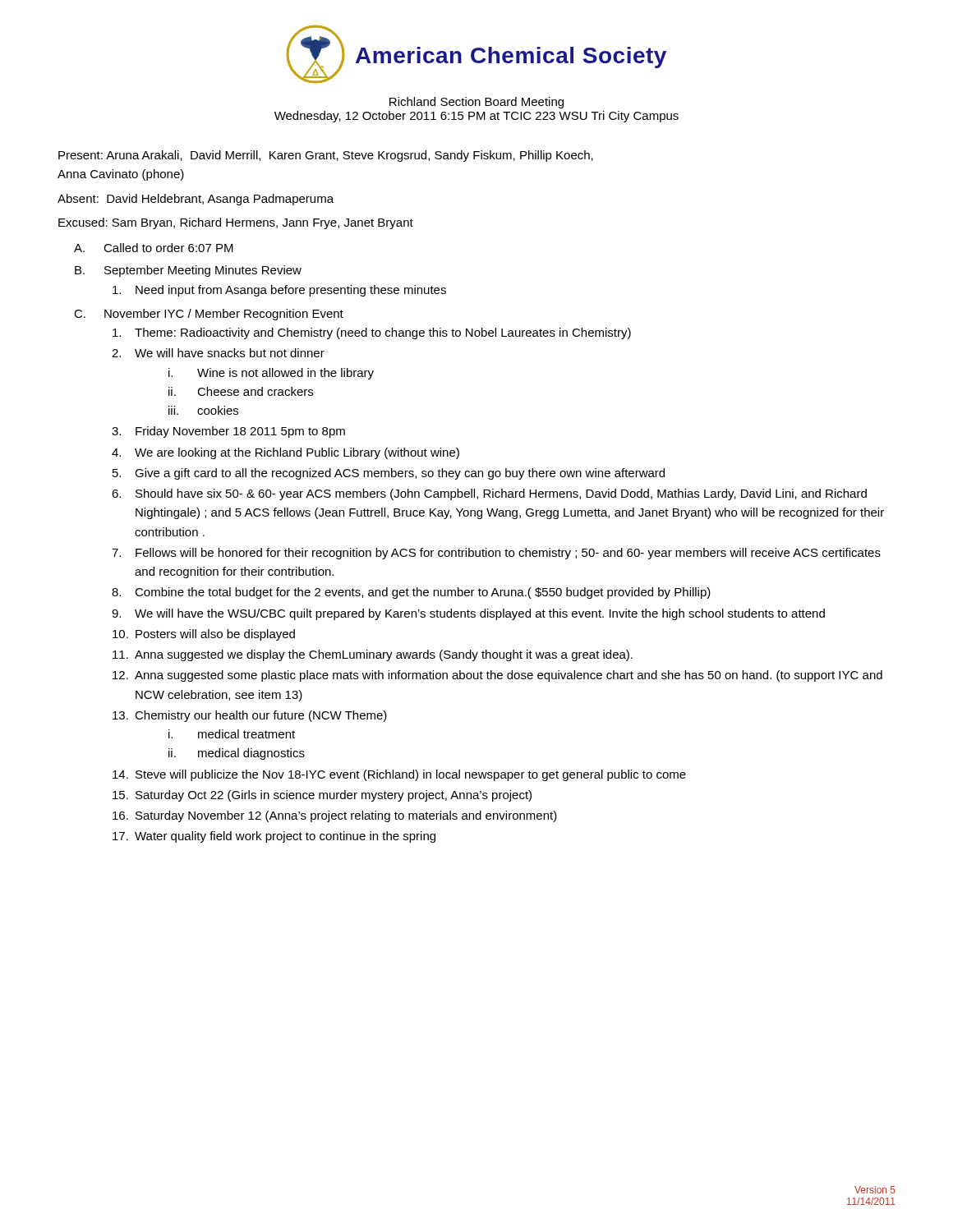Locate the region starting "14. Steve will publicize the Nov 18-IYC event"
This screenshot has width=953, height=1232.
[x=504, y=774]
